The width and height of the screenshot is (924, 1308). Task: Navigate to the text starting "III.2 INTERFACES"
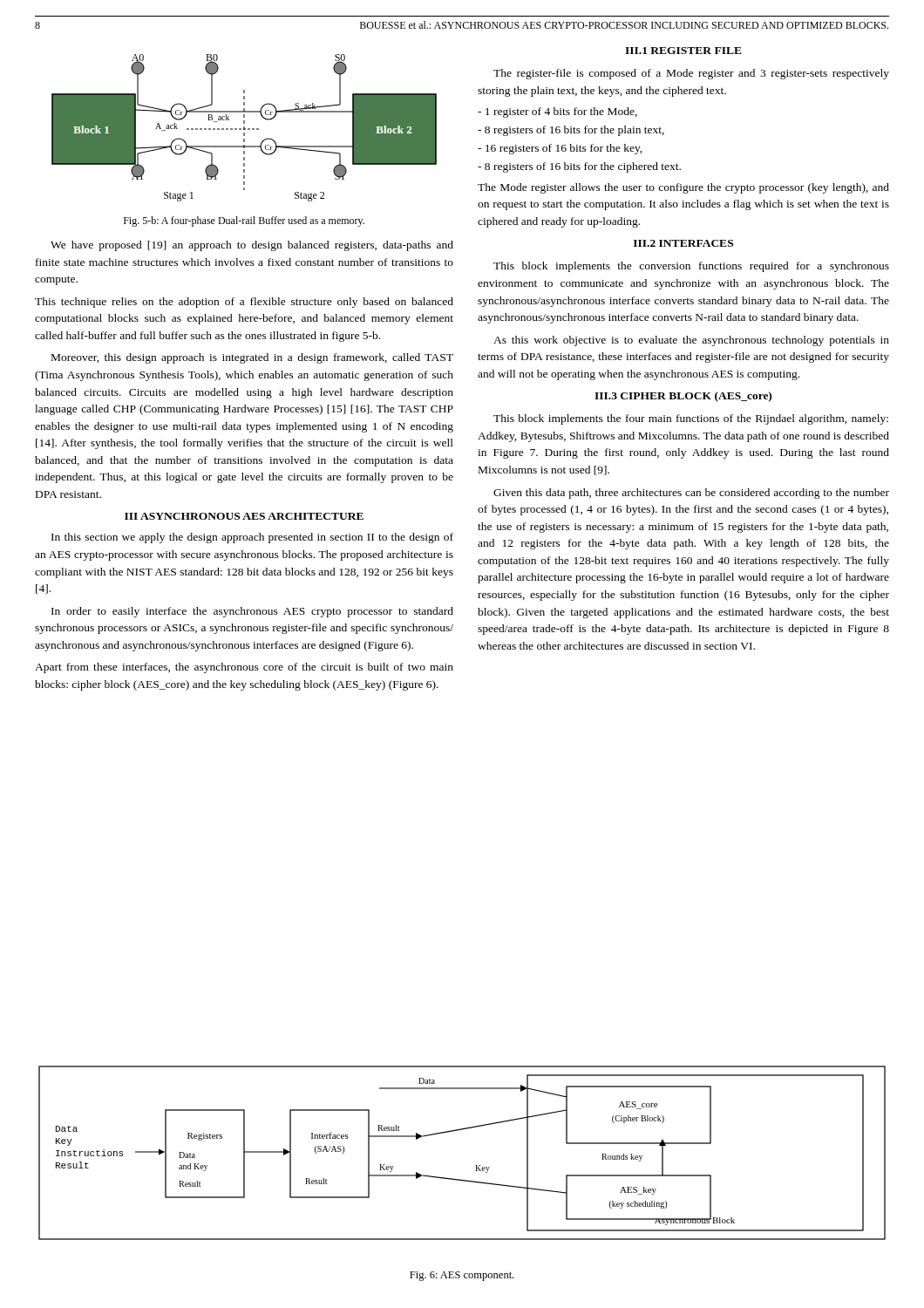(683, 243)
